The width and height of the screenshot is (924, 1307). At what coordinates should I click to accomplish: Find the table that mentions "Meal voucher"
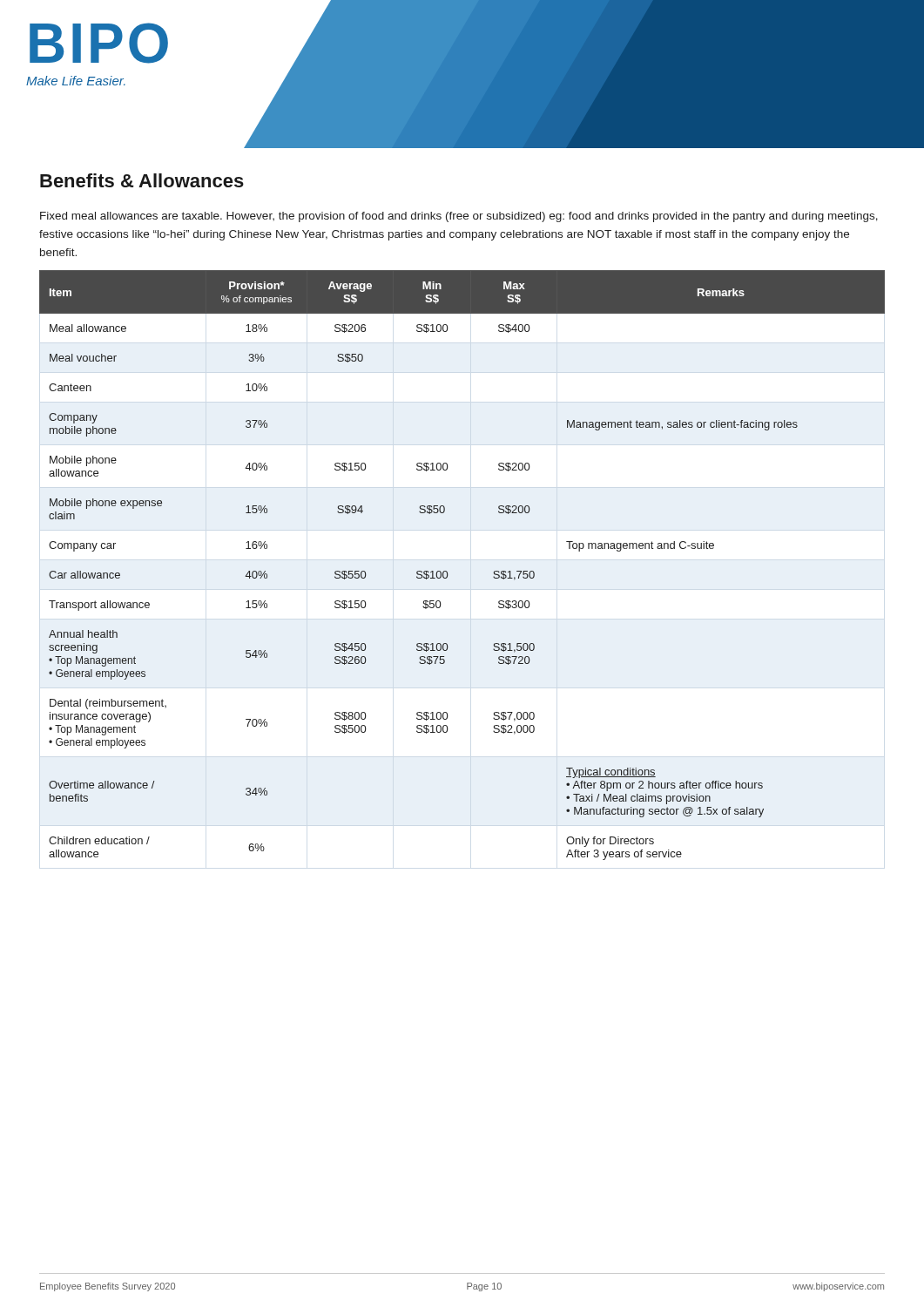coord(462,569)
